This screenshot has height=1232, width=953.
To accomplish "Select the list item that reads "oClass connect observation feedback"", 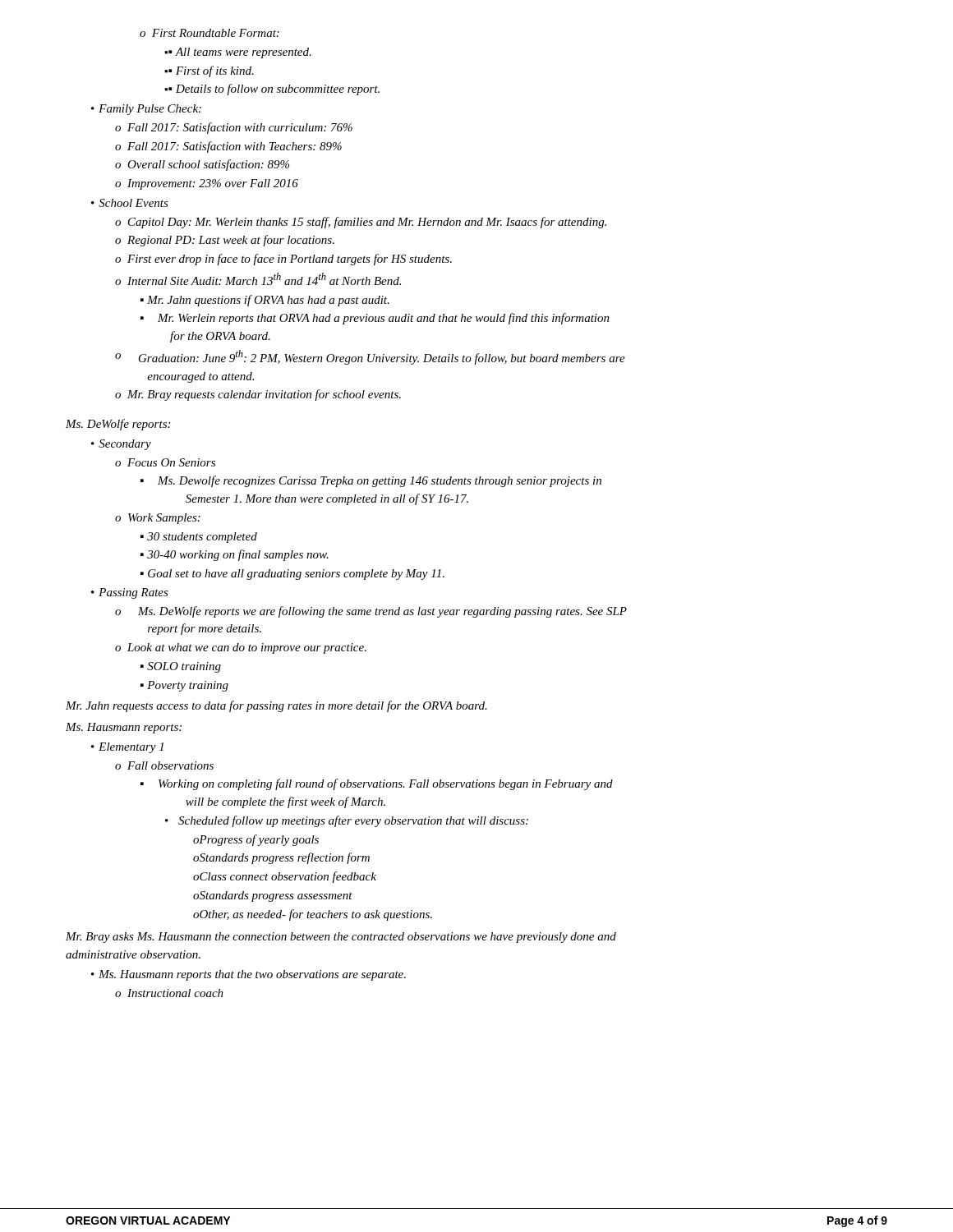I will coord(285,876).
